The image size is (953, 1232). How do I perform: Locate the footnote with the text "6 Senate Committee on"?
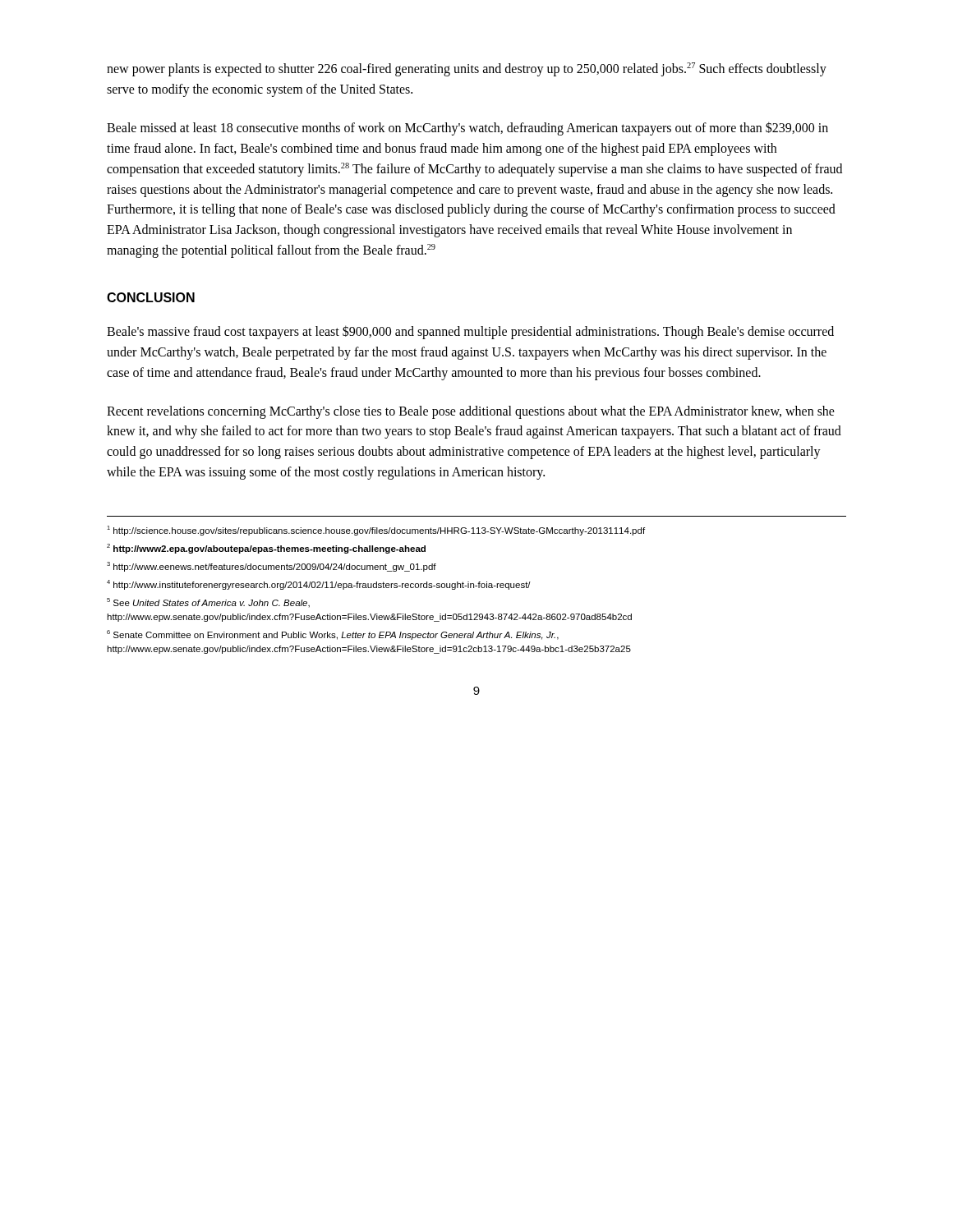(x=369, y=641)
